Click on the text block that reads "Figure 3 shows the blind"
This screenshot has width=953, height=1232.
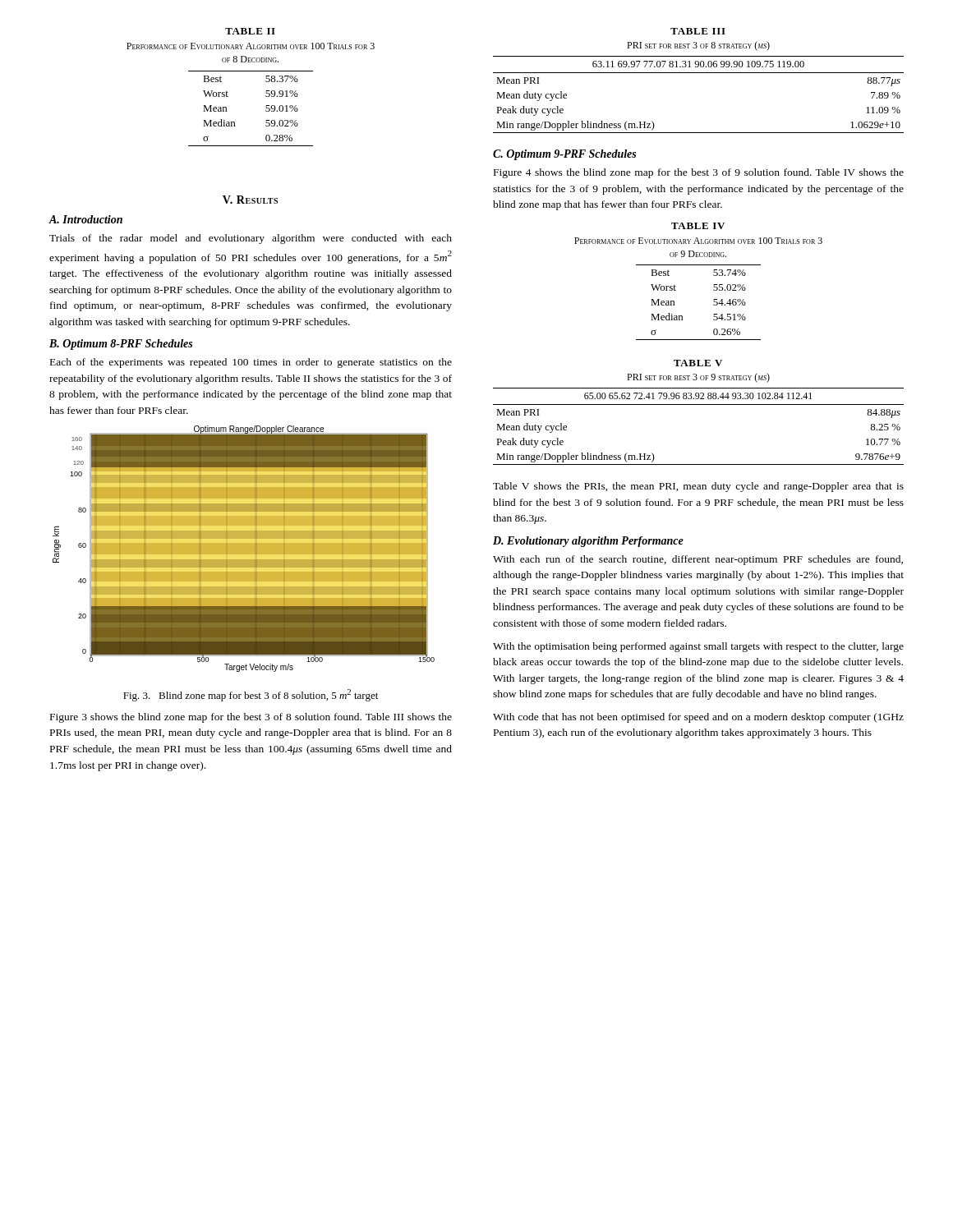tap(251, 741)
